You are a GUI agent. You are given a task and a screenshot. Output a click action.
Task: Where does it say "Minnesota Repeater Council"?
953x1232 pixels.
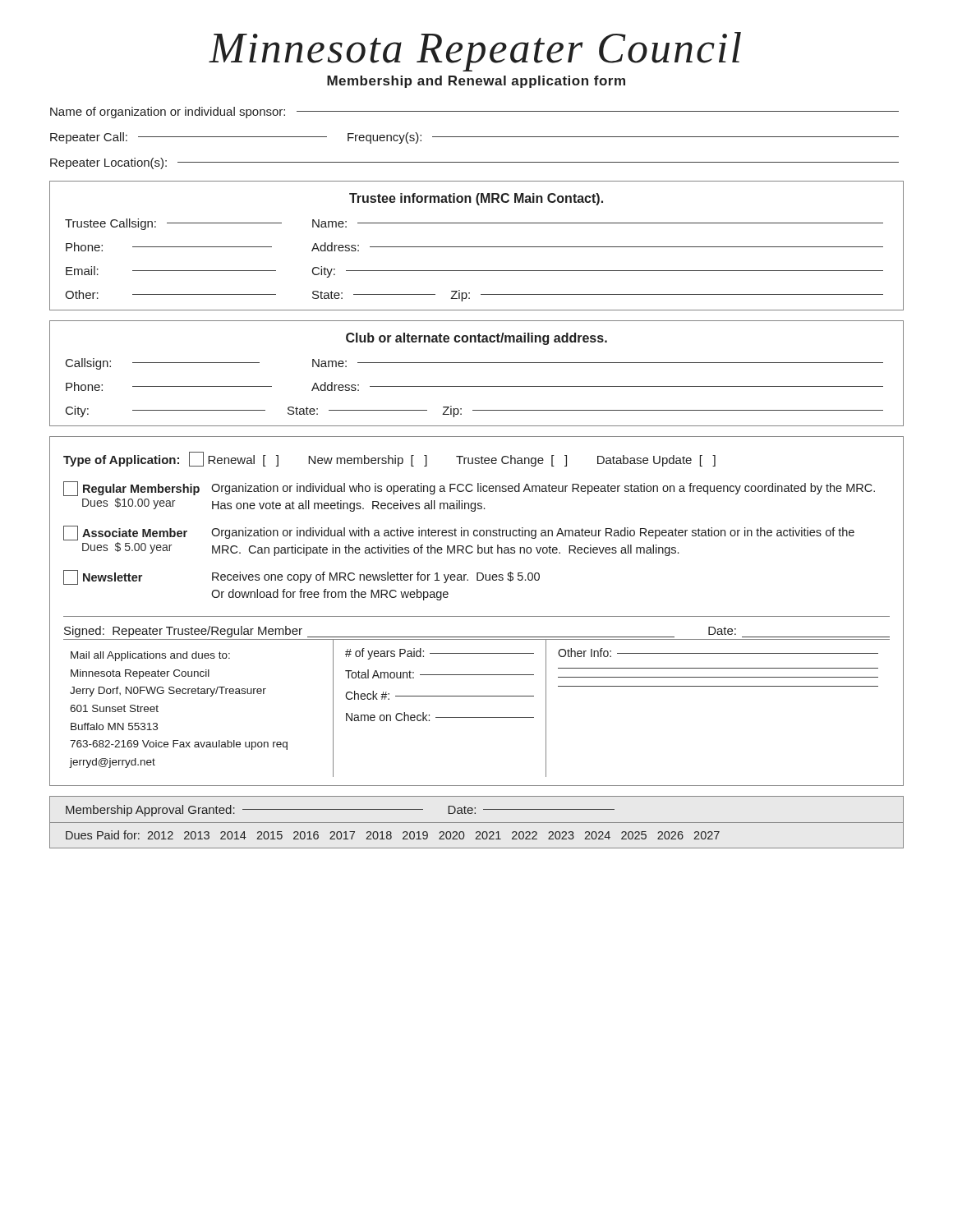pyautogui.click(x=476, y=48)
